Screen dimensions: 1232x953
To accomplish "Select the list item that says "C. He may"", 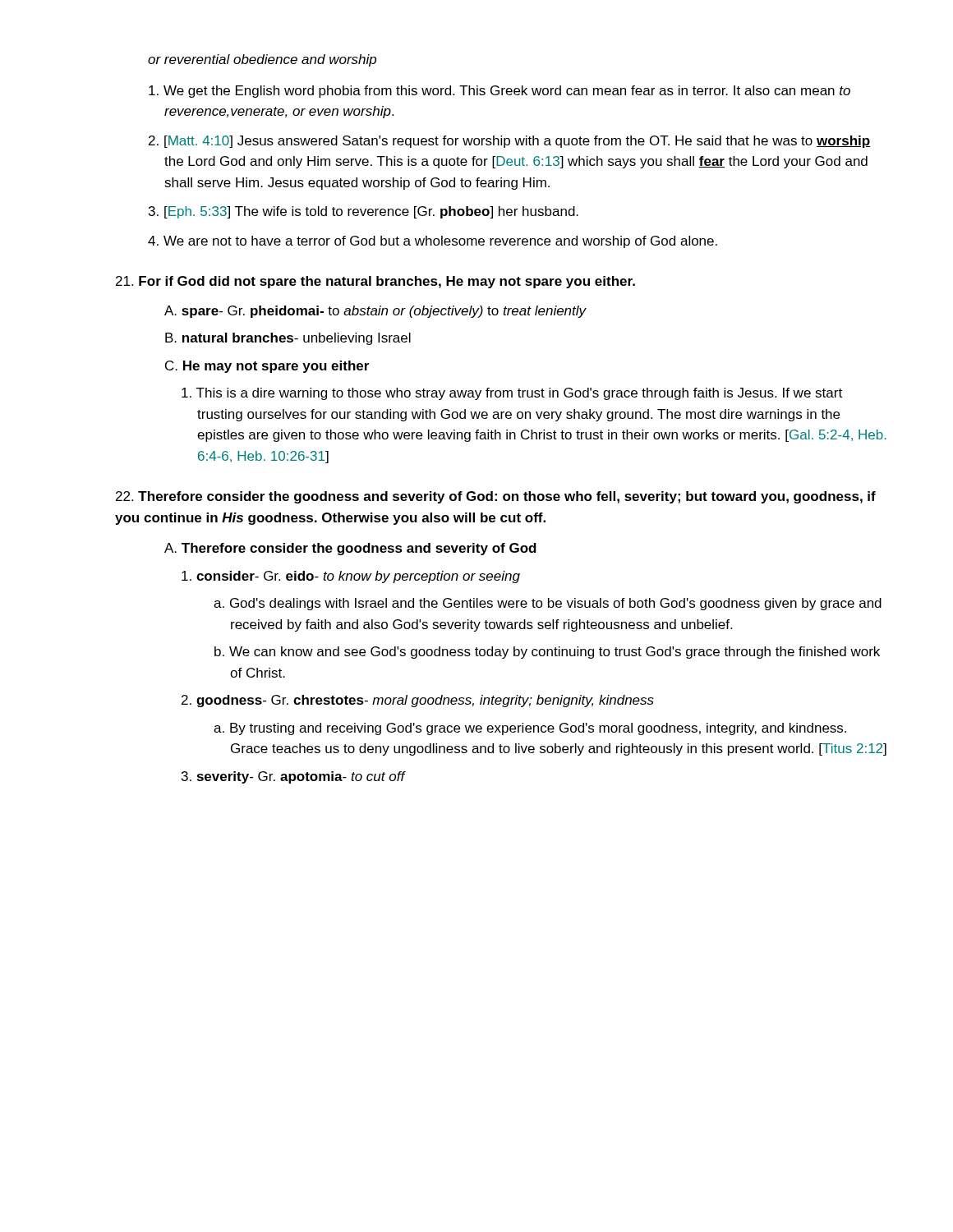I will click(267, 365).
